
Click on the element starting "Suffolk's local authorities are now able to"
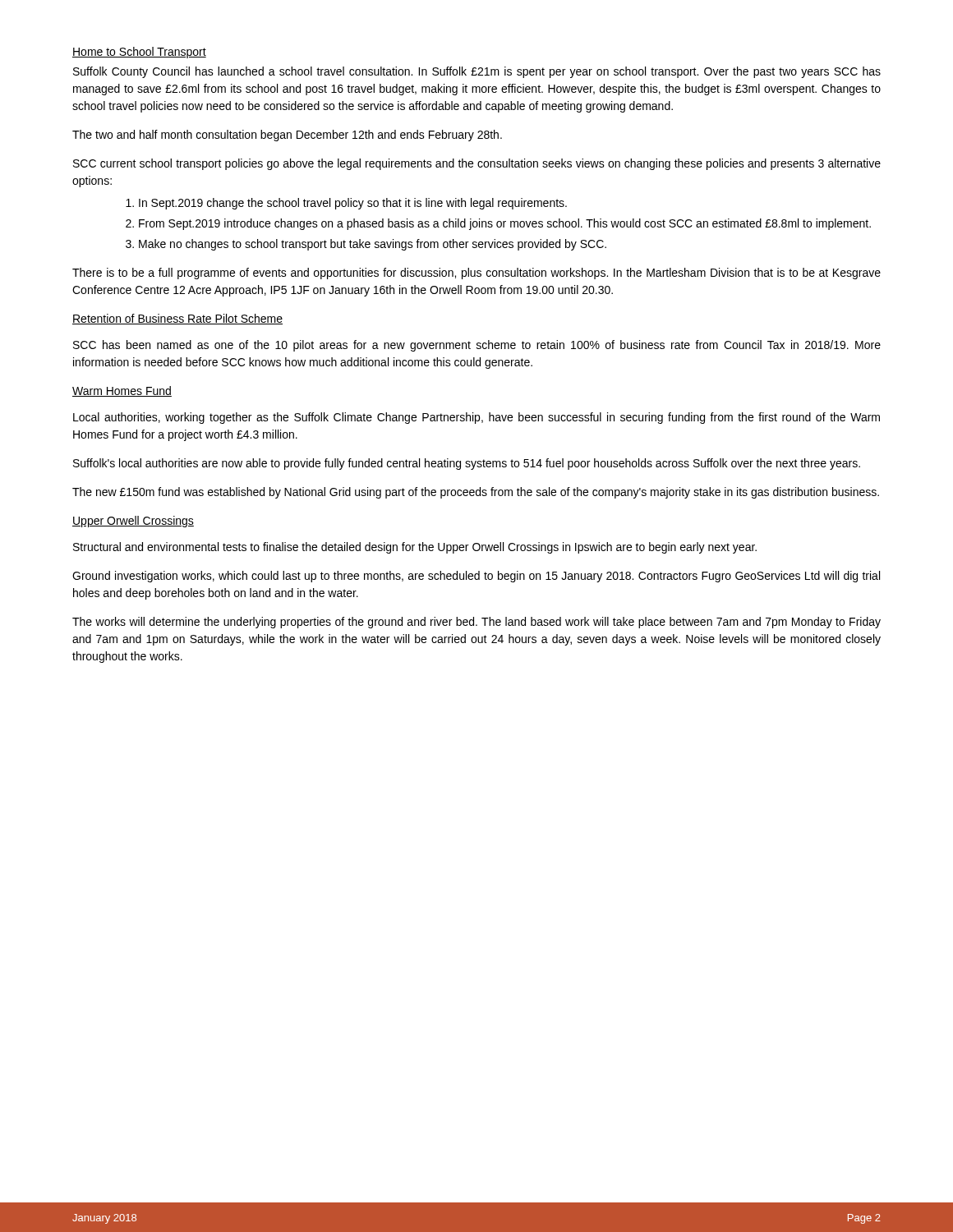click(467, 463)
